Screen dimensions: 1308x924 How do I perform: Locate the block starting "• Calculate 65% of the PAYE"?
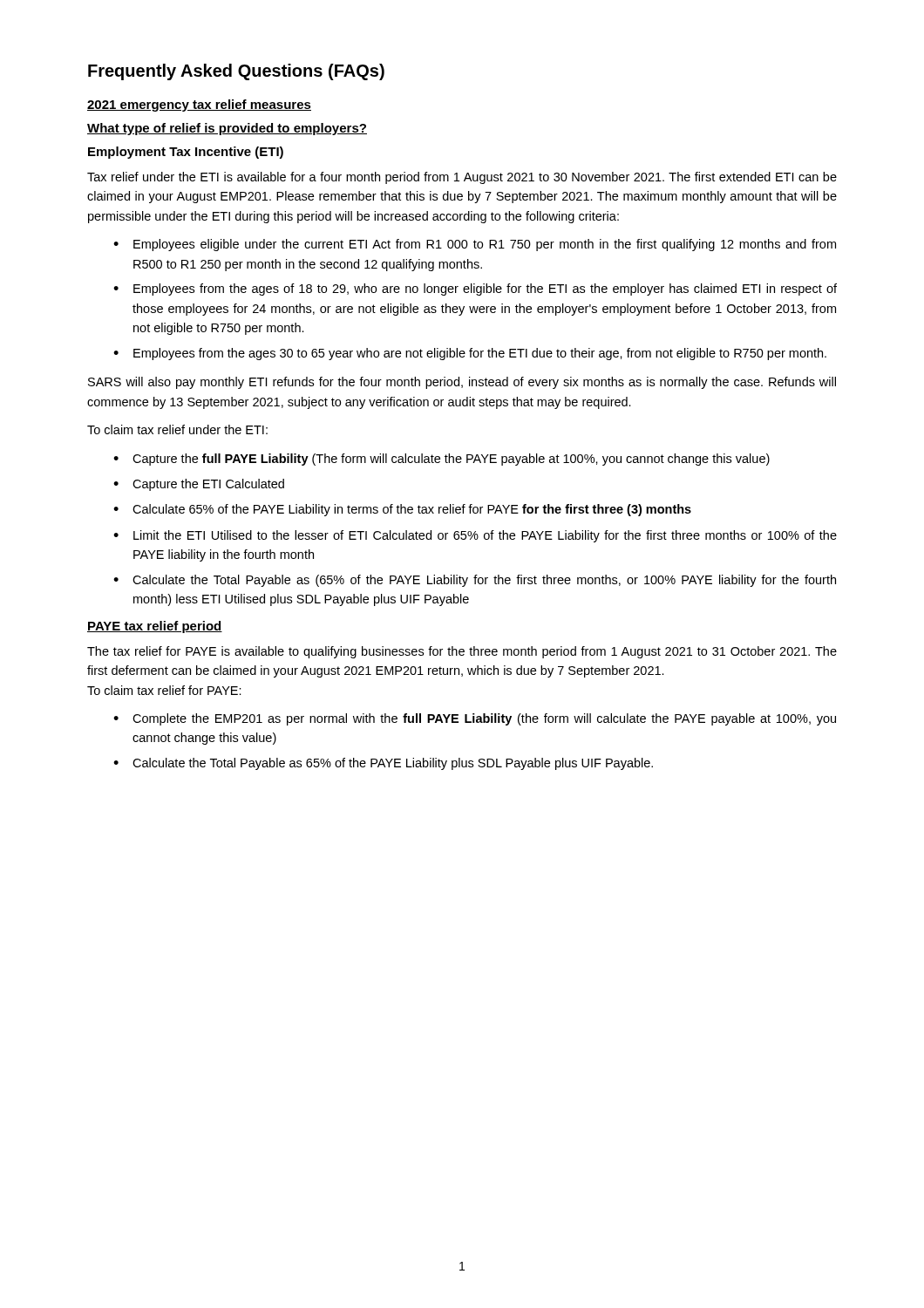click(x=475, y=510)
